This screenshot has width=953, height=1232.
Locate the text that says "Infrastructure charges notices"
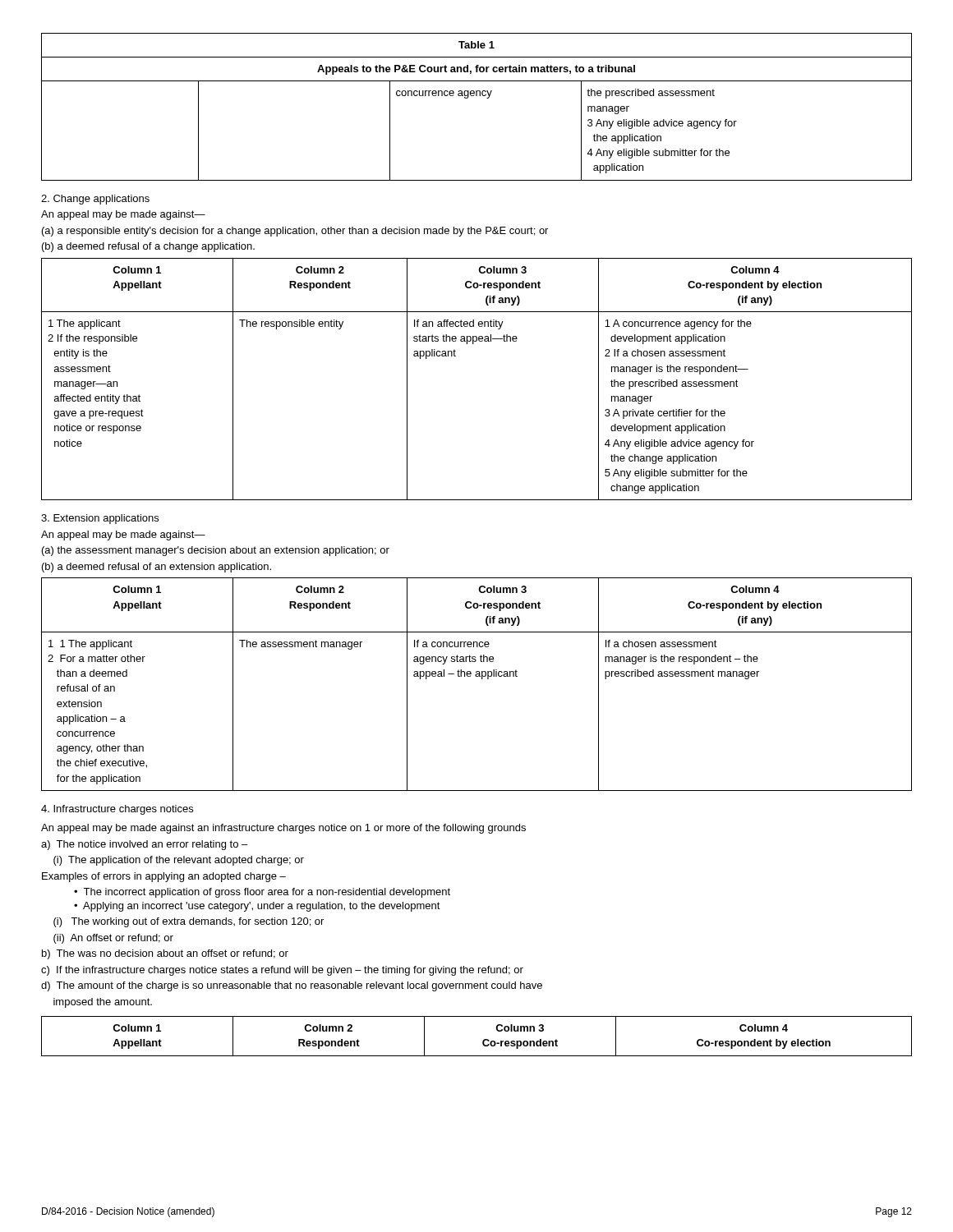pyautogui.click(x=117, y=808)
